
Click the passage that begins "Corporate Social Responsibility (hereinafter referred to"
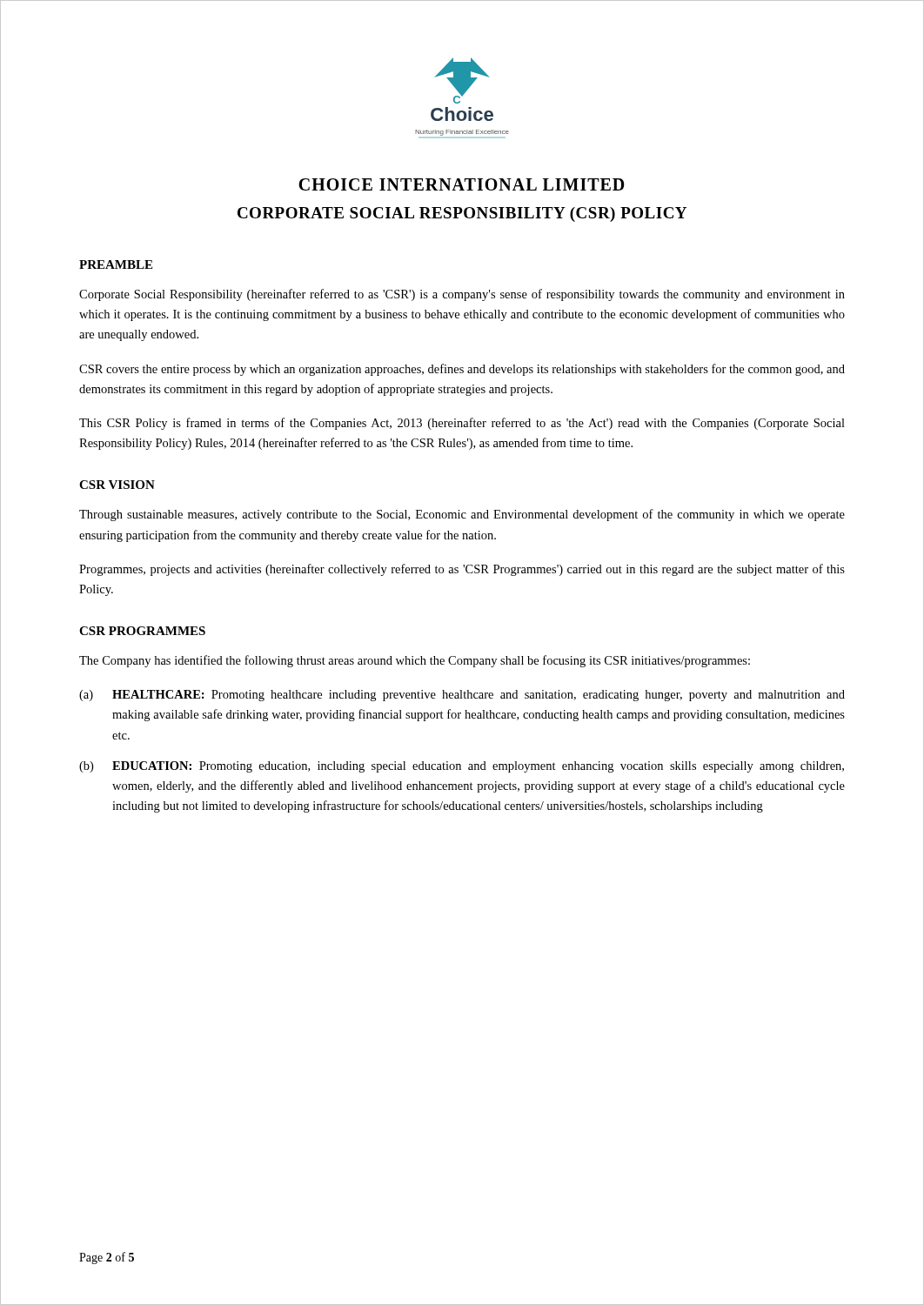point(462,314)
